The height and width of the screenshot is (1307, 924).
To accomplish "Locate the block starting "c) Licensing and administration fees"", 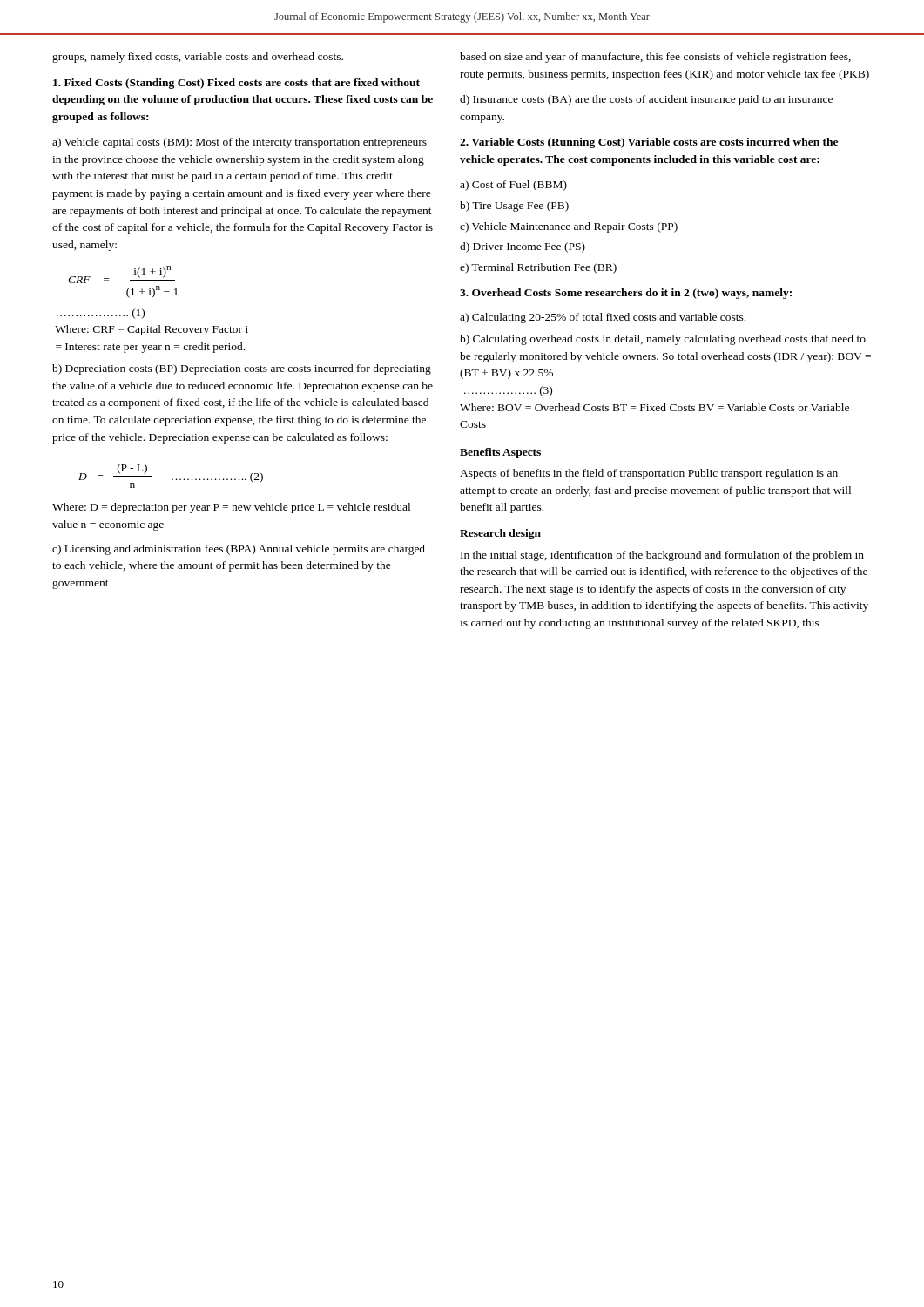I will coord(239,565).
